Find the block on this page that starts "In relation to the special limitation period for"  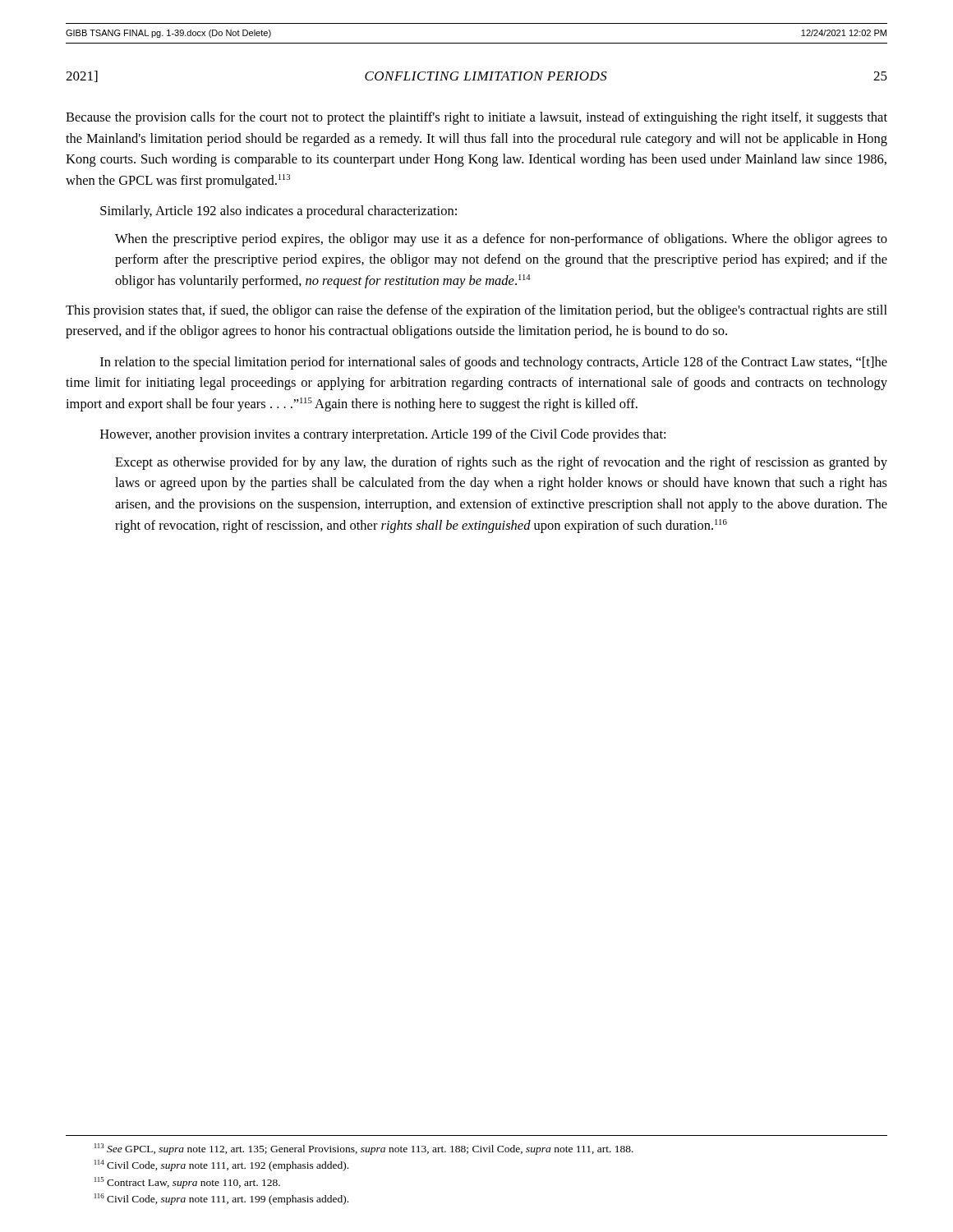[x=476, y=383]
